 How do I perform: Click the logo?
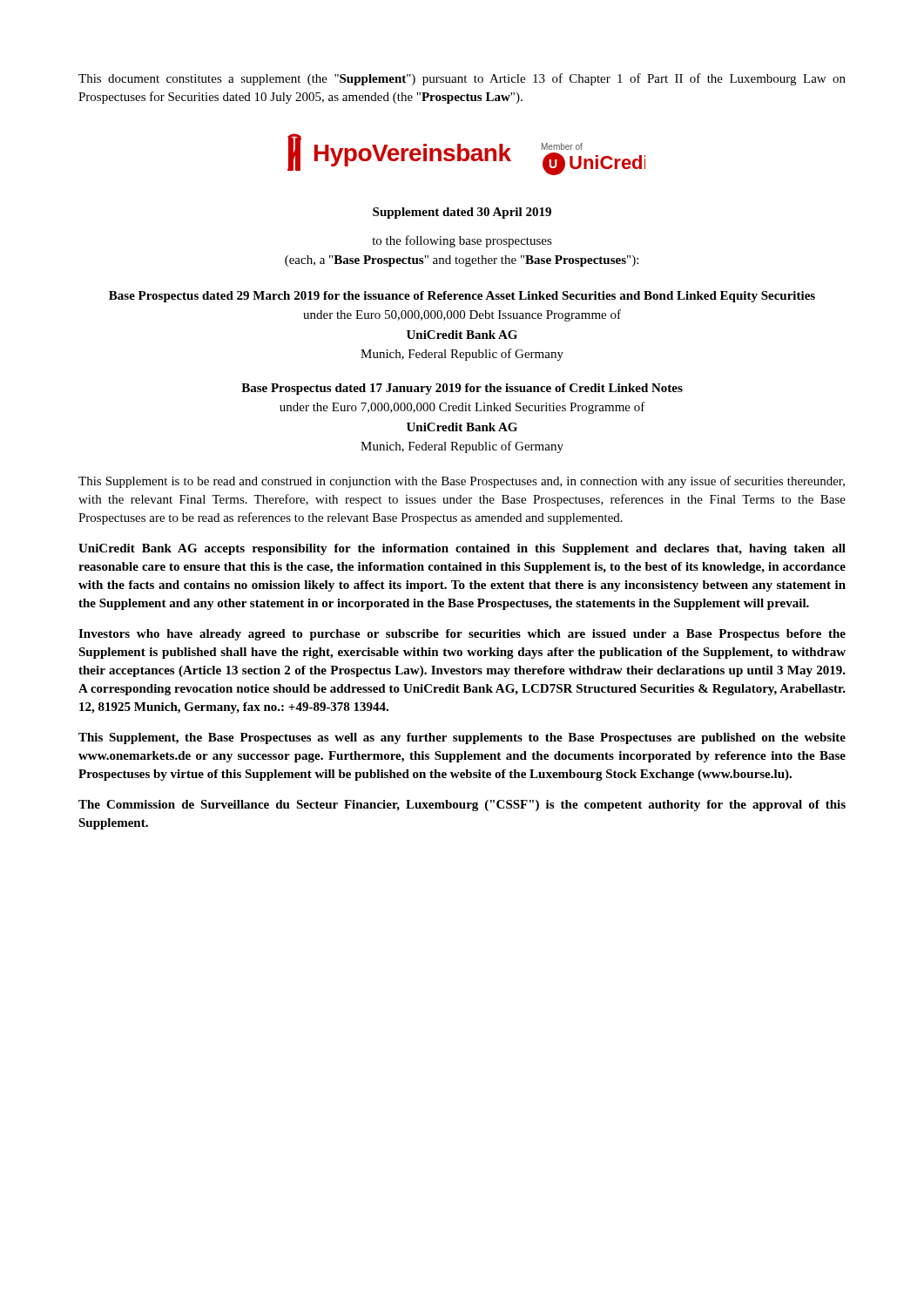click(462, 157)
